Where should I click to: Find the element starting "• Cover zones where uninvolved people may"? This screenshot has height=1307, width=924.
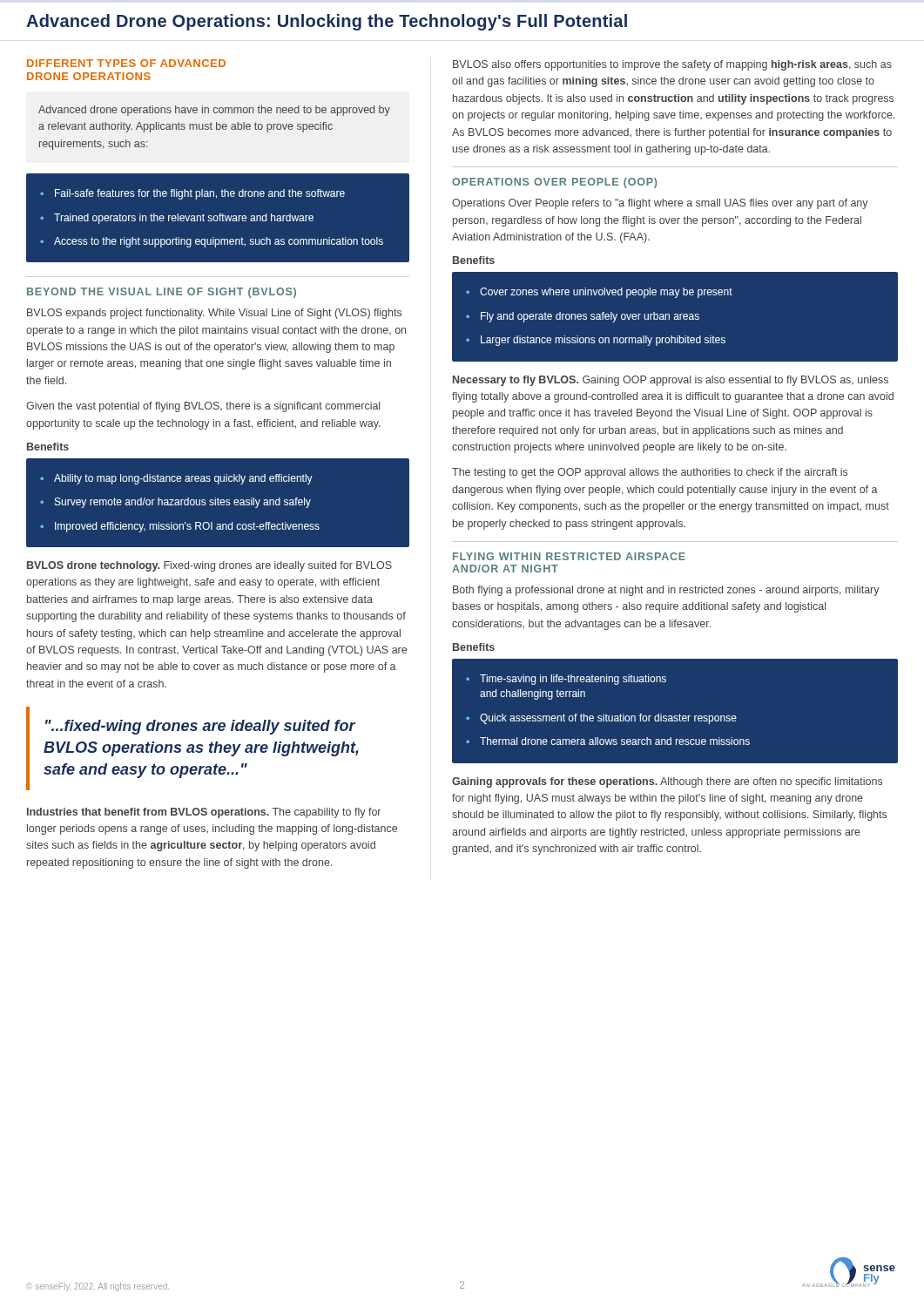(x=675, y=317)
